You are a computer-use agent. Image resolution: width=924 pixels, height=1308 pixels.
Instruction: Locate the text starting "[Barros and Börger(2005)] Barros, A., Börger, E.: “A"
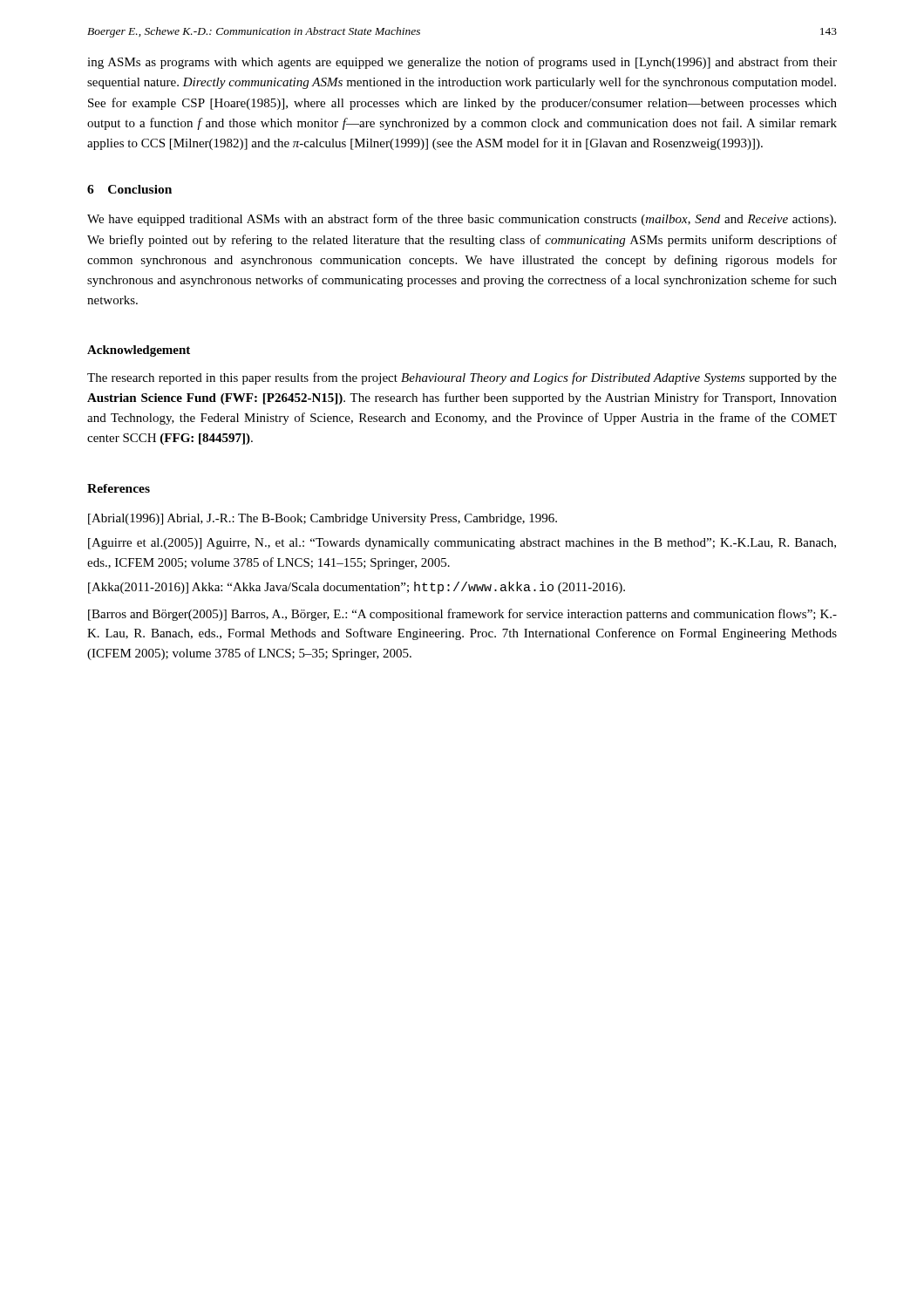tap(462, 633)
